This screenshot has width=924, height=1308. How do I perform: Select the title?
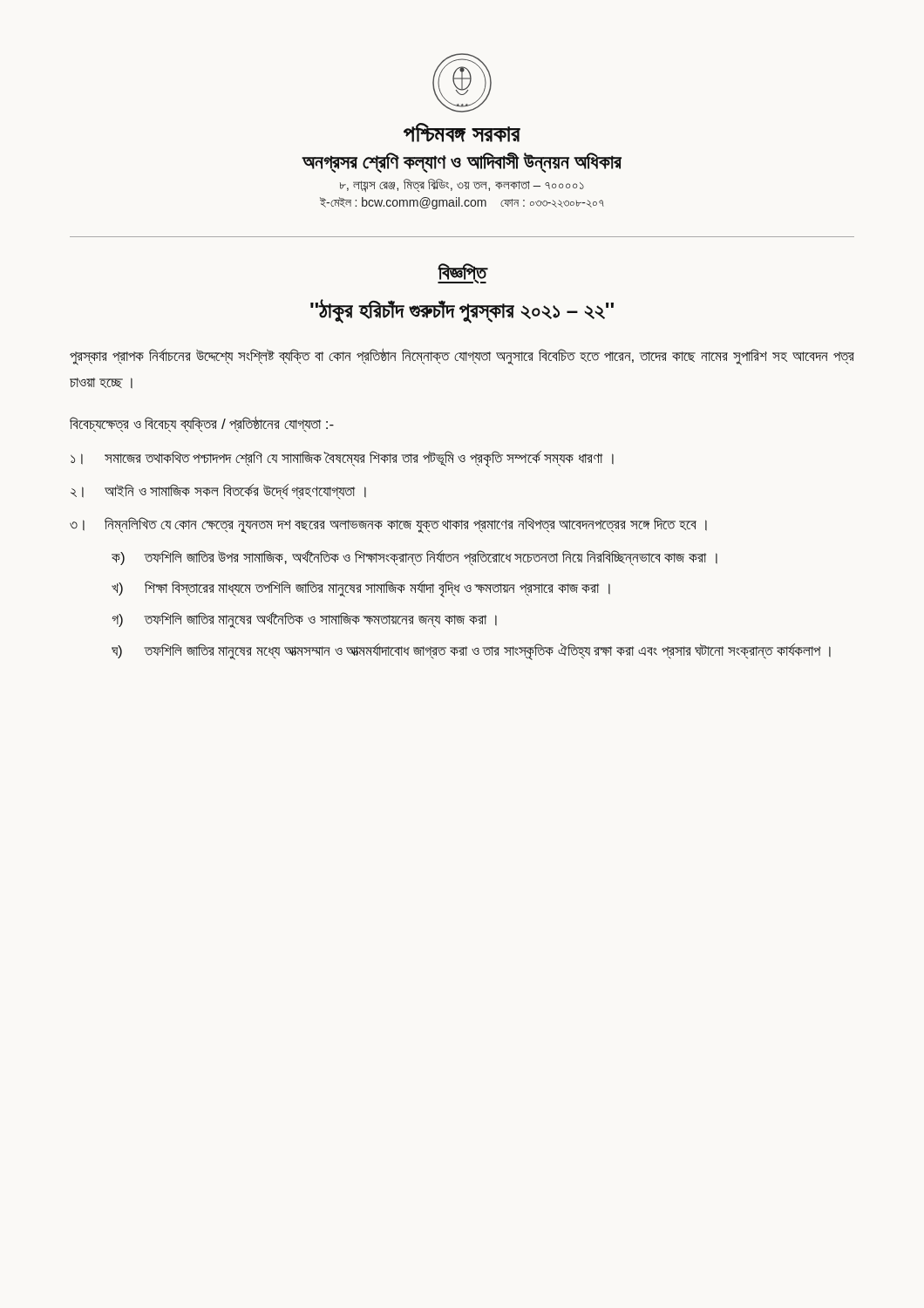click(x=462, y=273)
